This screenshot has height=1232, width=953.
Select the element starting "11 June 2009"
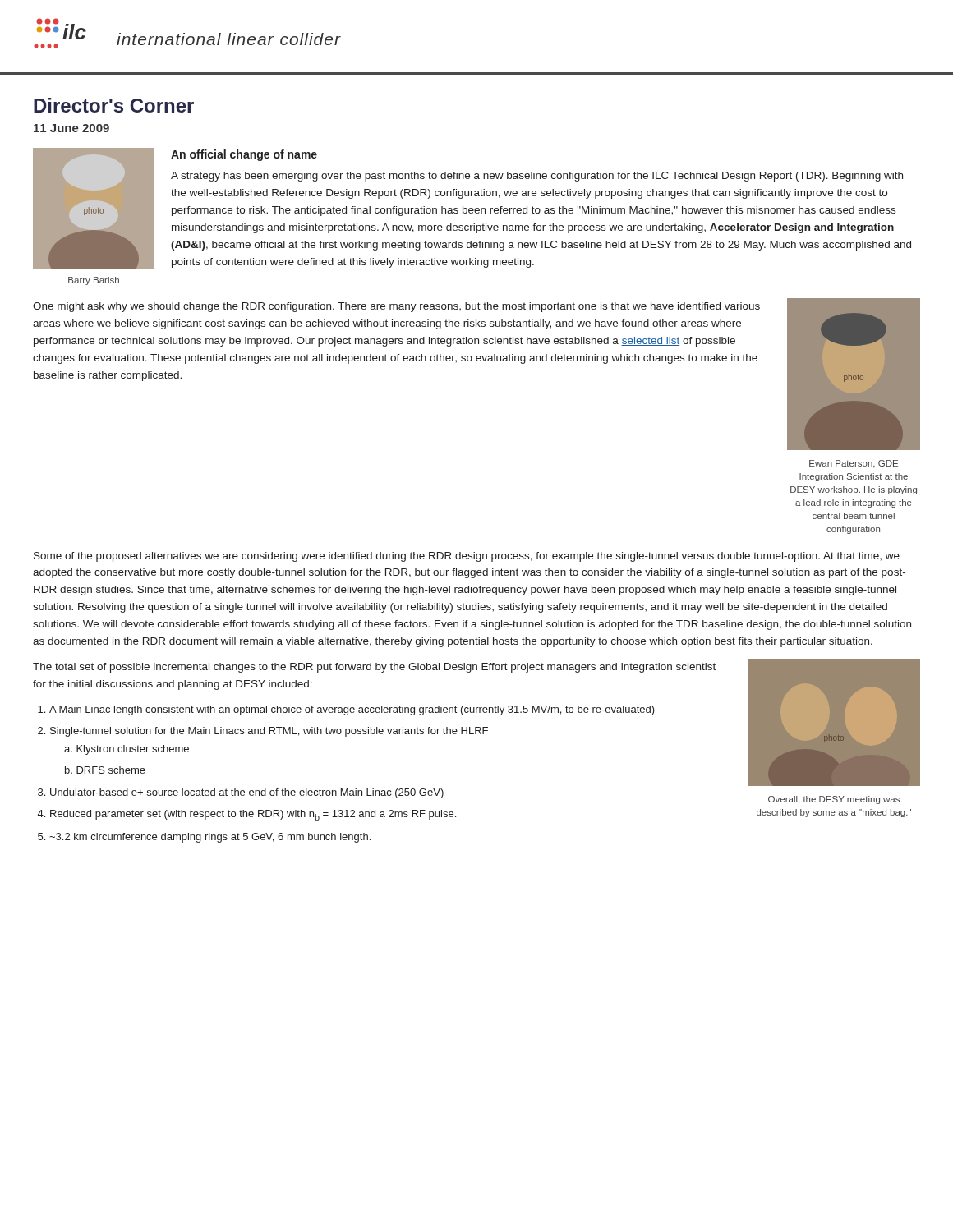tap(71, 128)
